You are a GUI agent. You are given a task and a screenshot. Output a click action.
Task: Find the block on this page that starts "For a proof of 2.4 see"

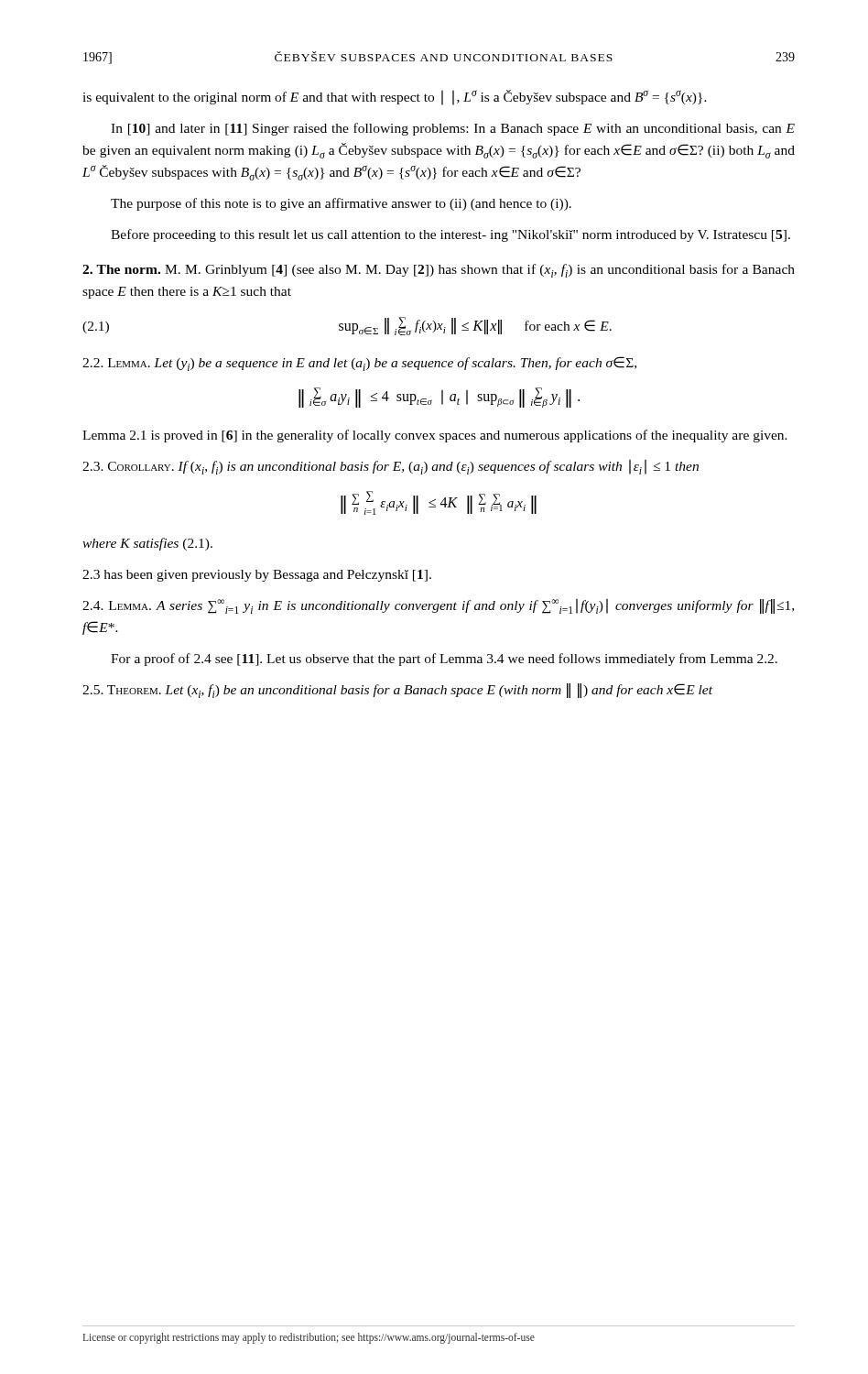[439, 659]
